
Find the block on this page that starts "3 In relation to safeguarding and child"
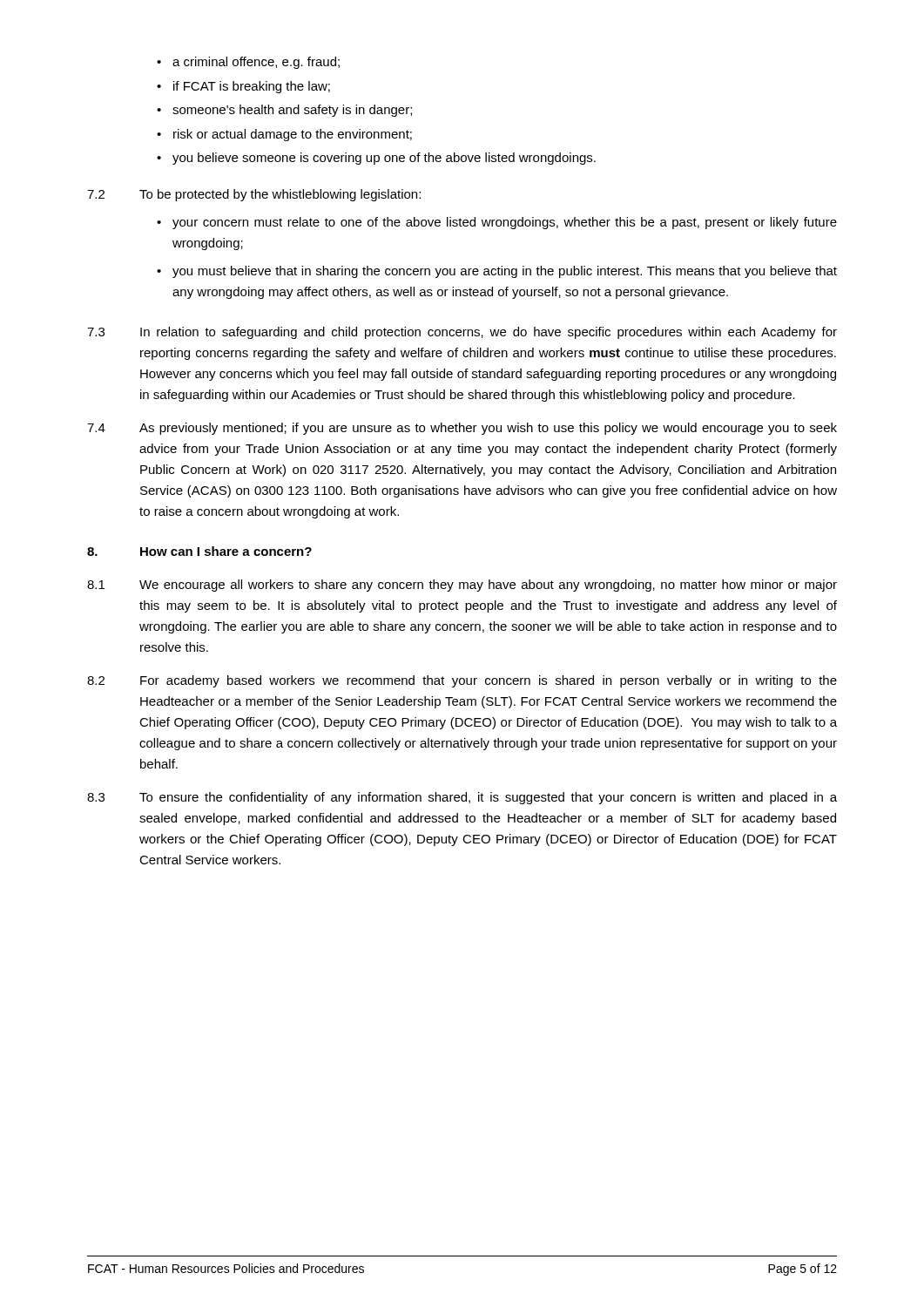tap(462, 363)
